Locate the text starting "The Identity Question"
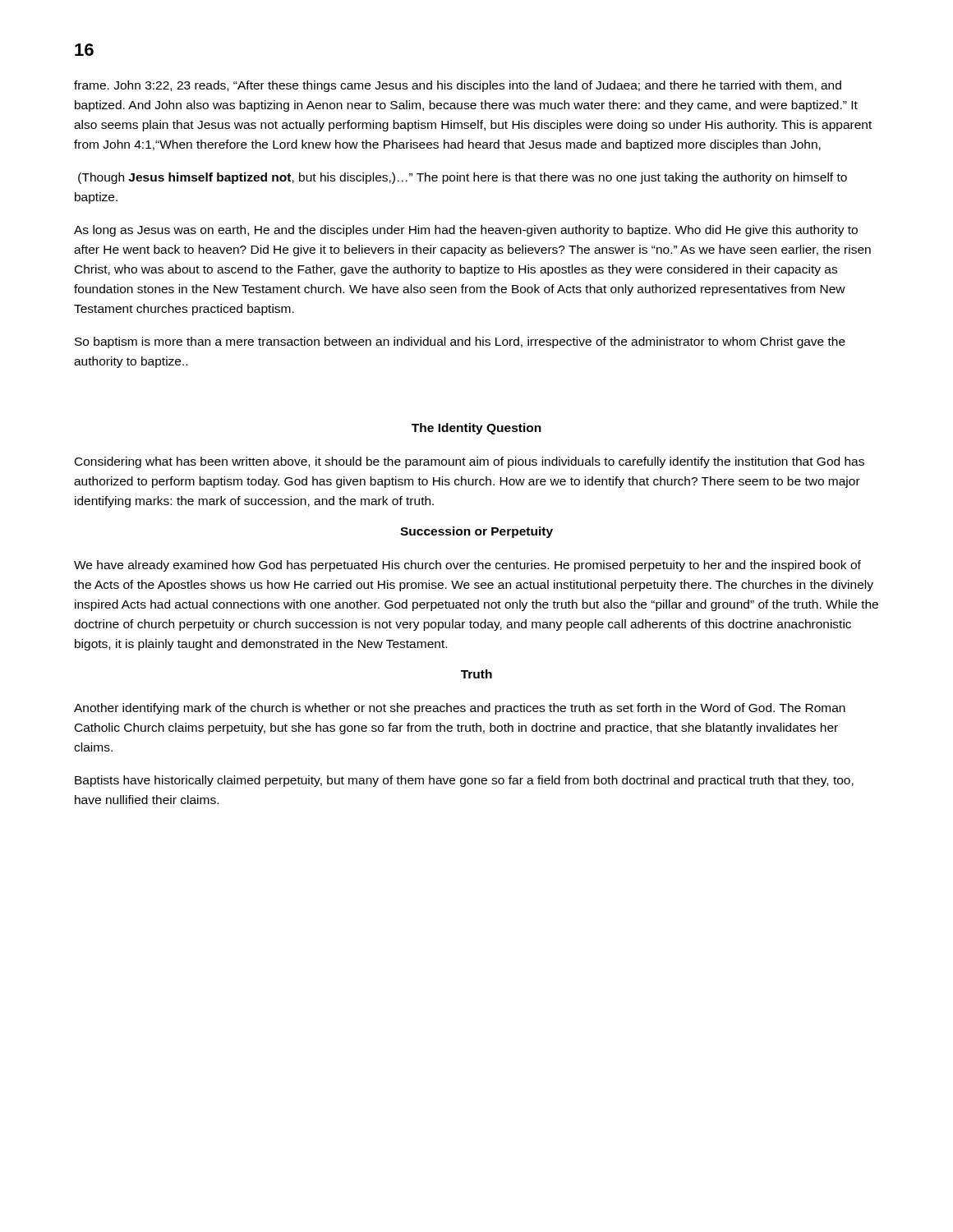The height and width of the screenshot is (1232, 953). pos(476,428)
